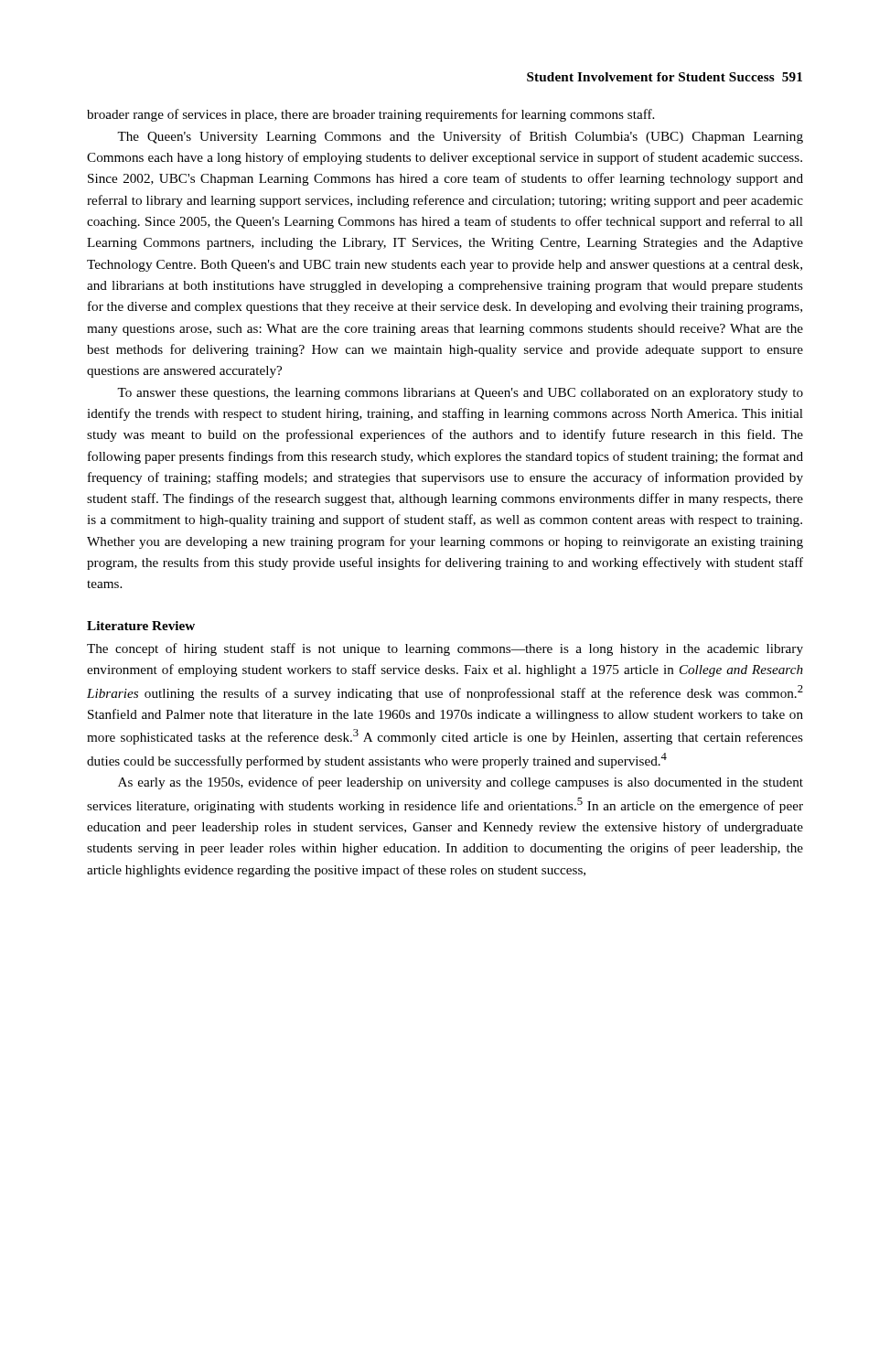Image resolution: width=890 pixels, height=1372 pixels.
Task: Point to the text starting "broader range of services in place, there"
Action: 445,349
